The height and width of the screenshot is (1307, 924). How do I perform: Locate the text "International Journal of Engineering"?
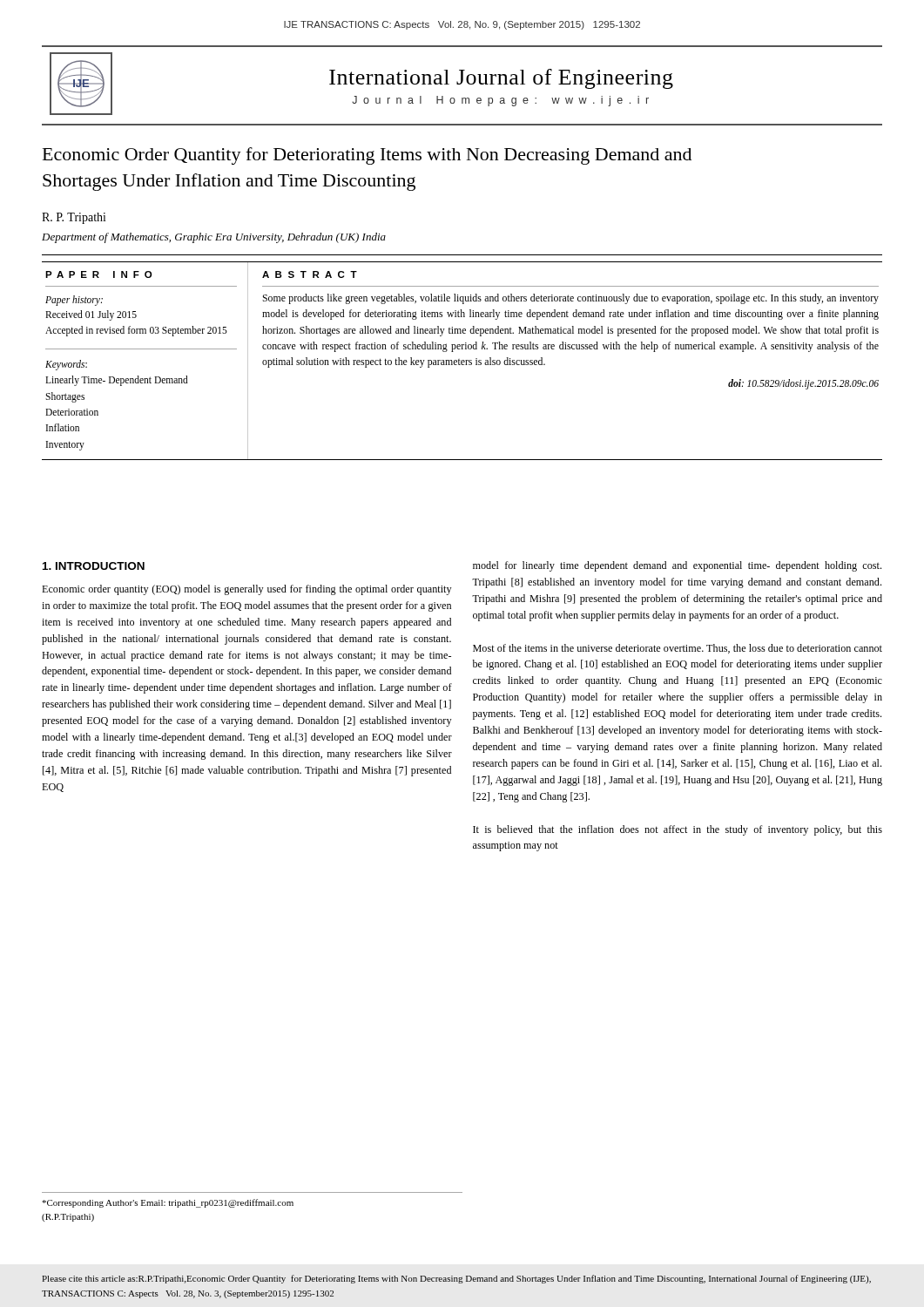click(x=501, y=77)
